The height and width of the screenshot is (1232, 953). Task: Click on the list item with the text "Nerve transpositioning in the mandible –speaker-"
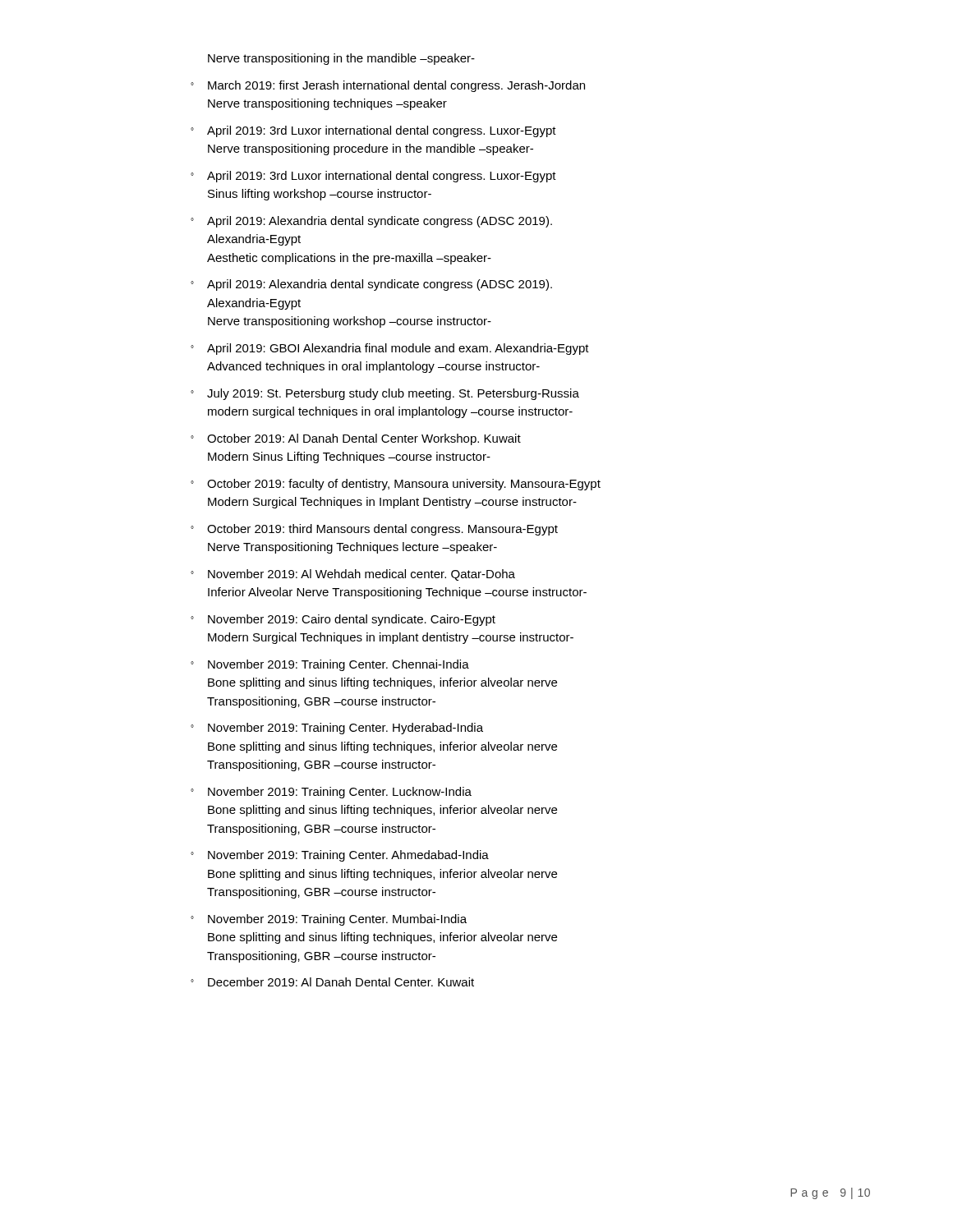[x=341, y=58]
